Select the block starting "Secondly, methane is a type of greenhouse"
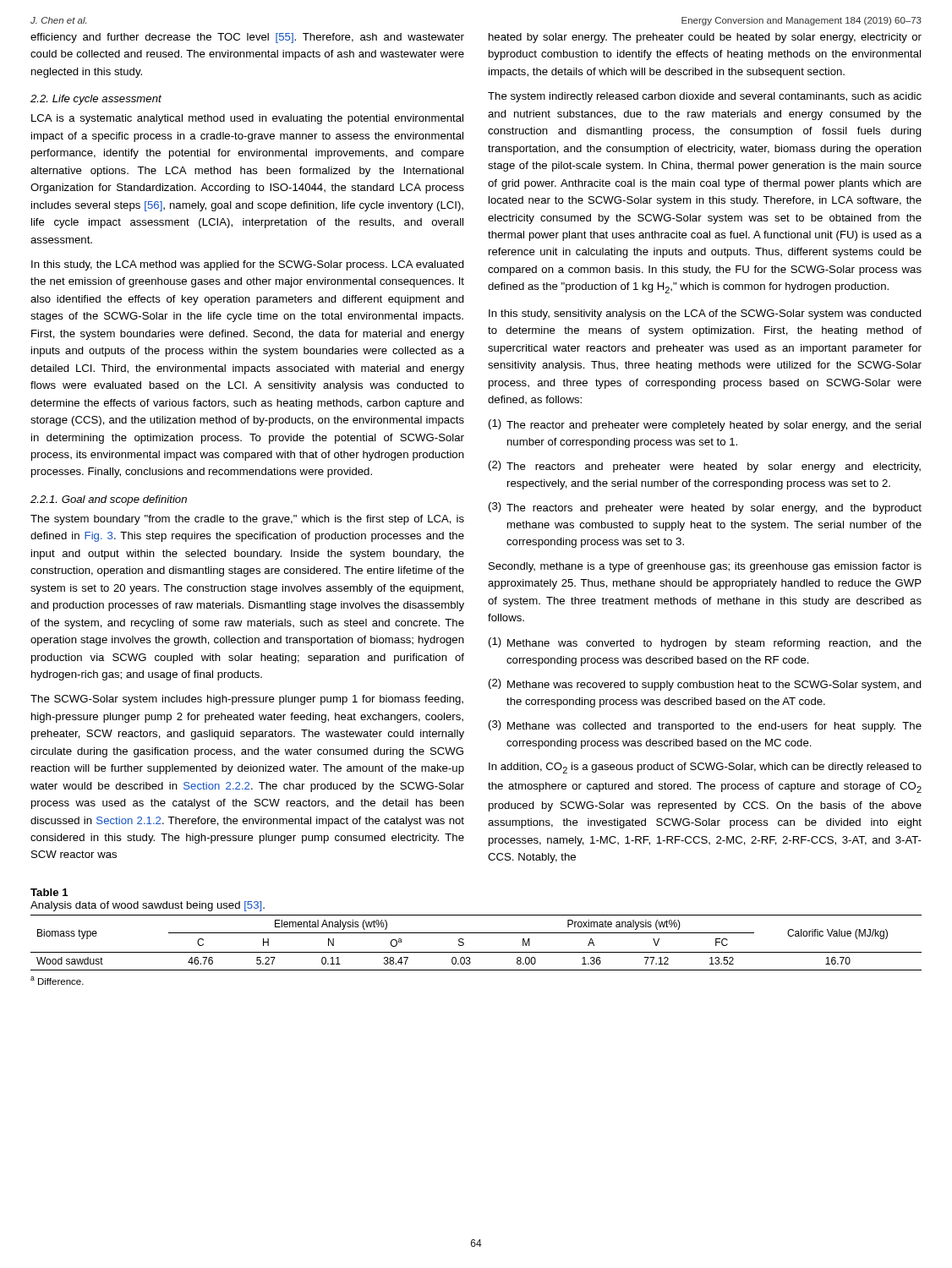The height and width of the screenshot is (1268, 952). [x=705, y=592]
